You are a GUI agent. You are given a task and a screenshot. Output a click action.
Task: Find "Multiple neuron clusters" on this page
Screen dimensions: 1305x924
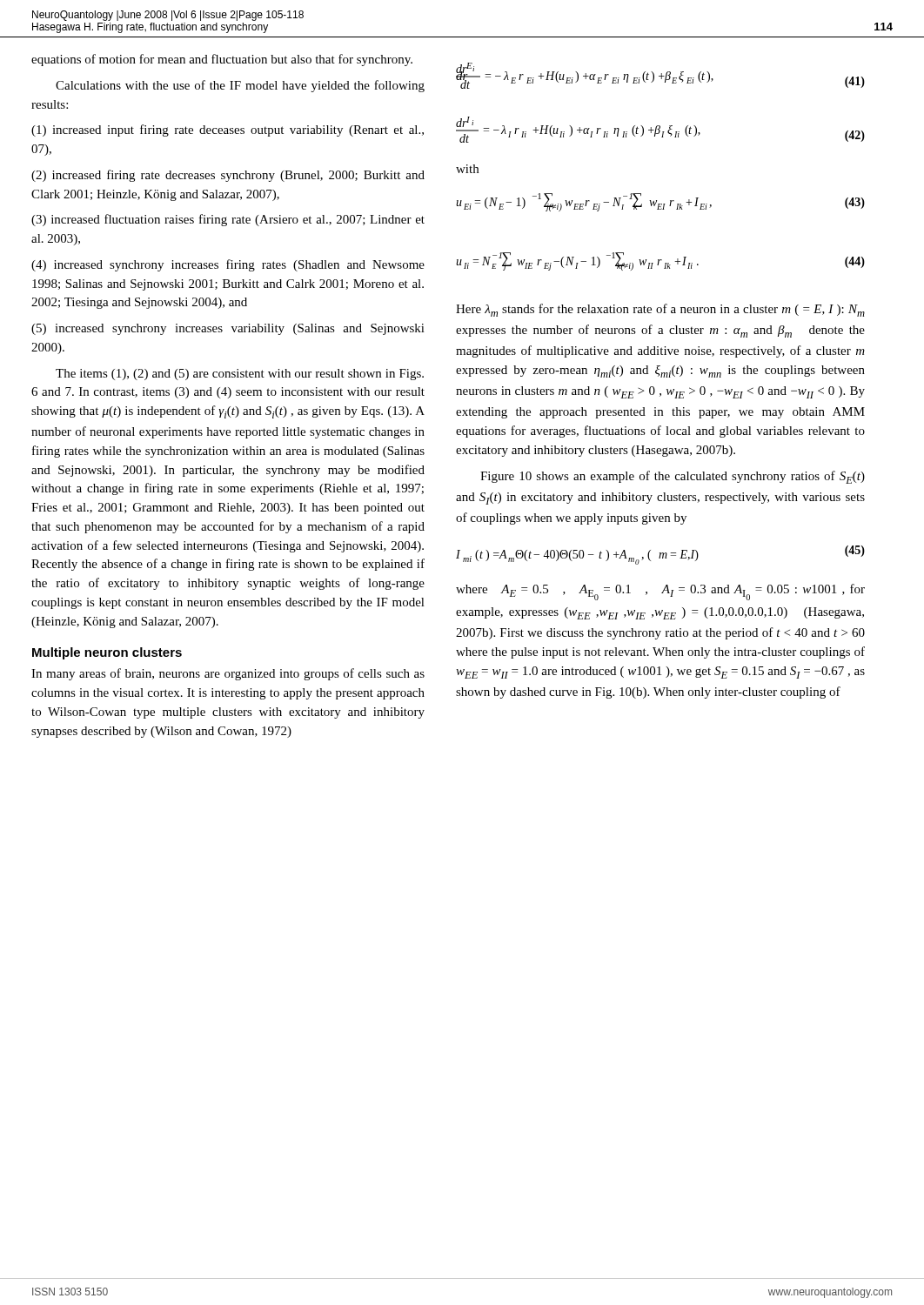click(x=107, y=652)
